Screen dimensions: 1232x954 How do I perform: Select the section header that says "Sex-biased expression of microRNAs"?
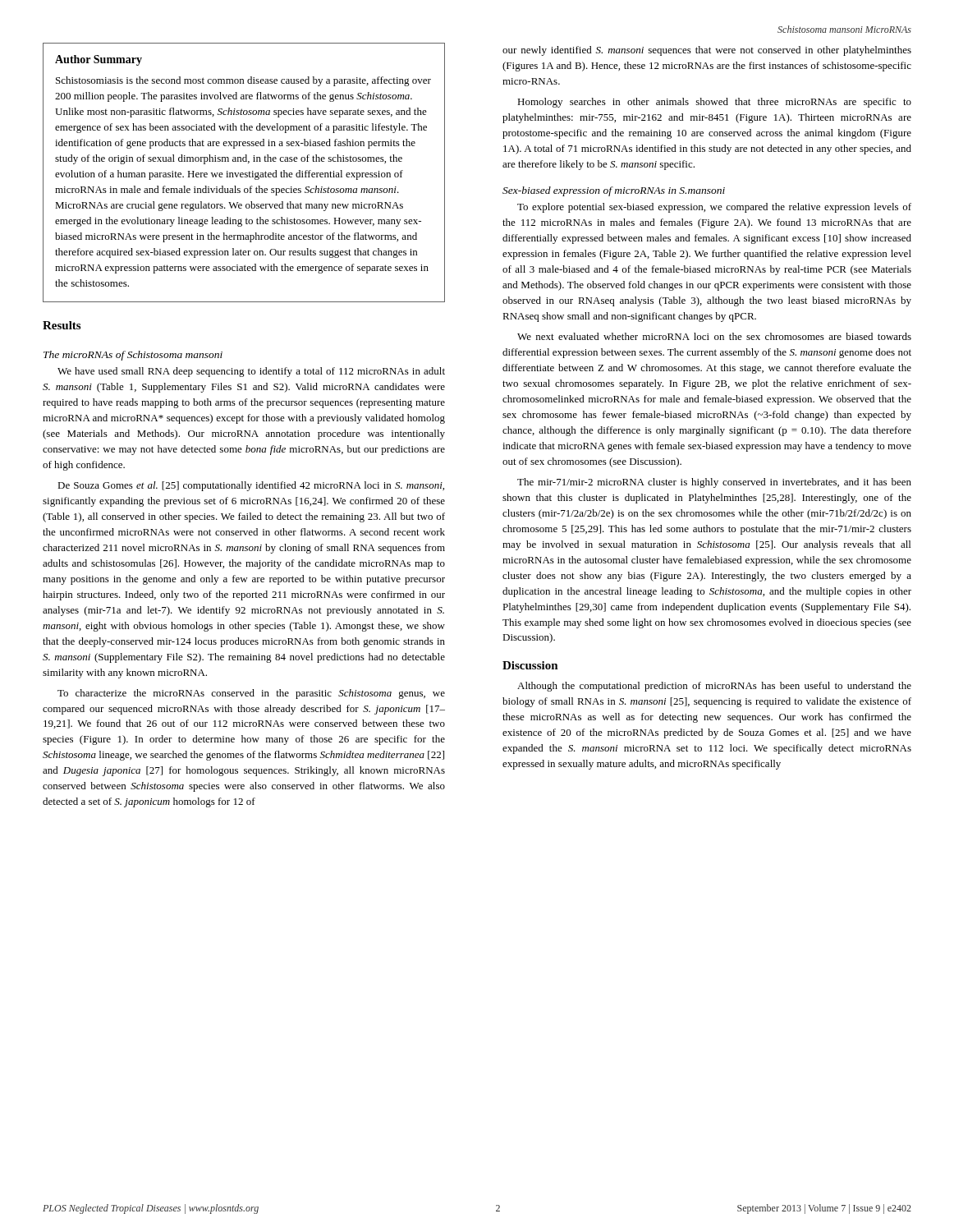click(x=614, y=190)
